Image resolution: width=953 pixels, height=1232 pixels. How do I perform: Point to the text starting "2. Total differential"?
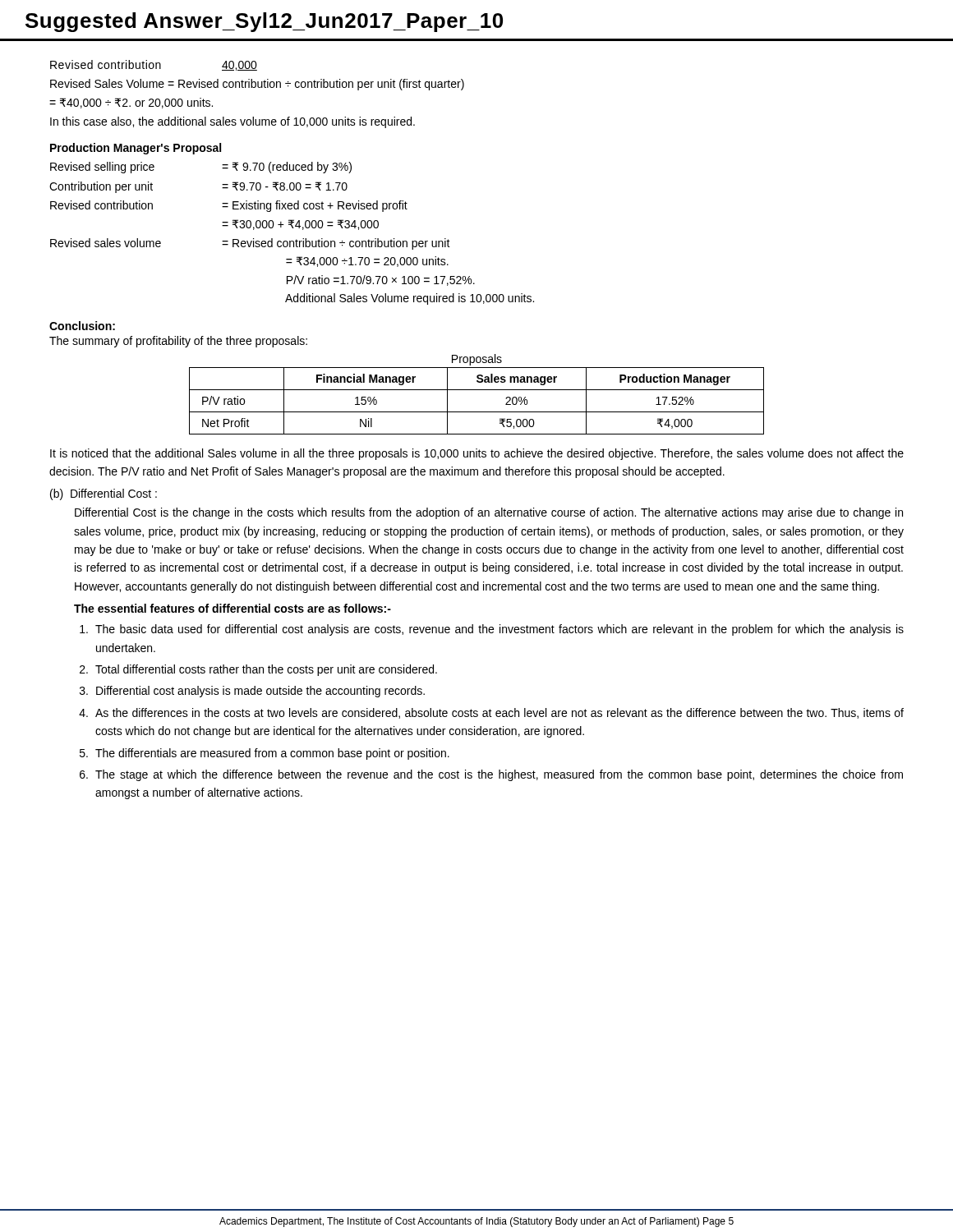point(258,670)
